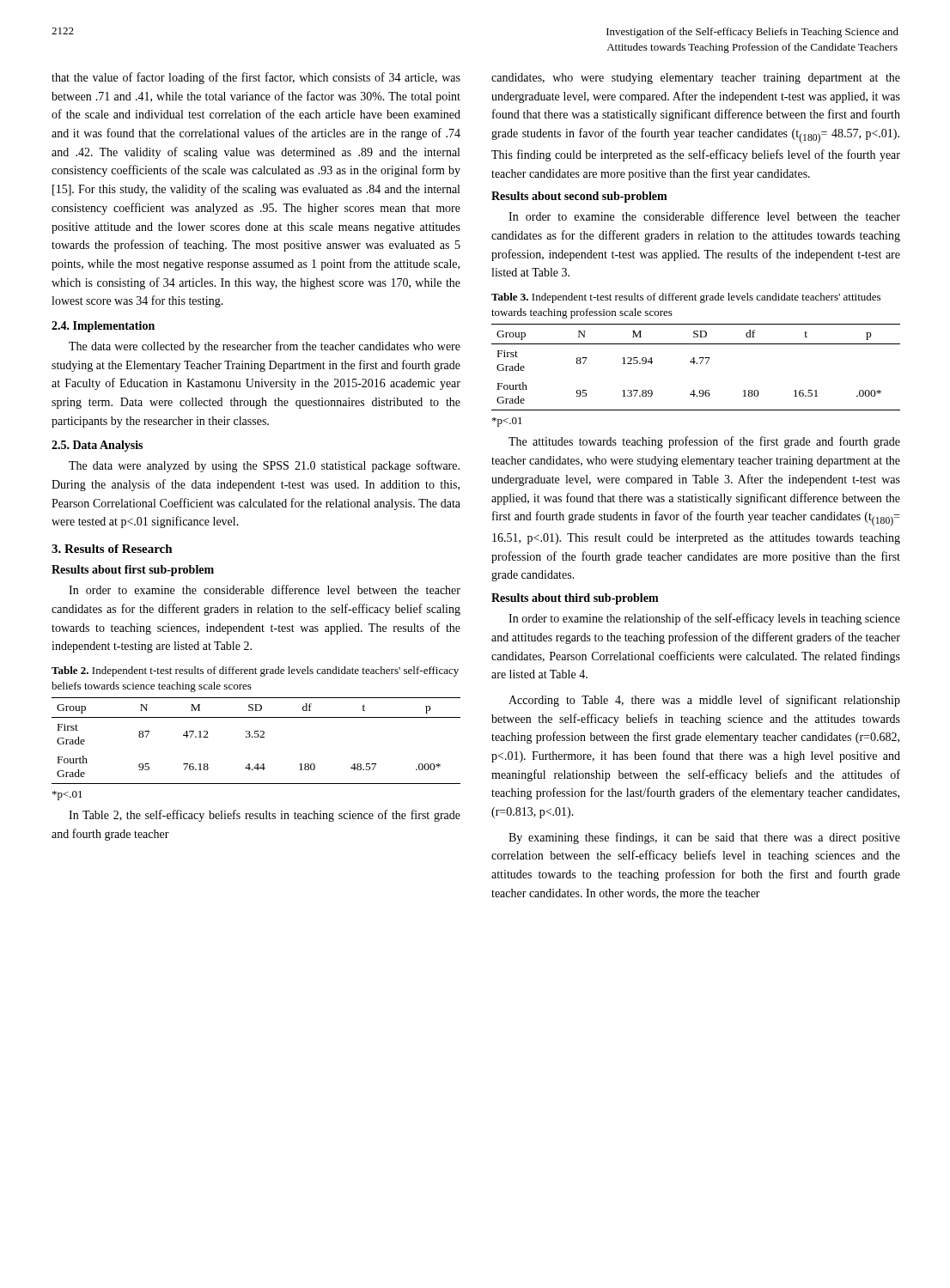Viewport: 950px width, 1288px height.
Task: Select the text block containing "In Table 2, the"
Action: [x=256, y=825]
